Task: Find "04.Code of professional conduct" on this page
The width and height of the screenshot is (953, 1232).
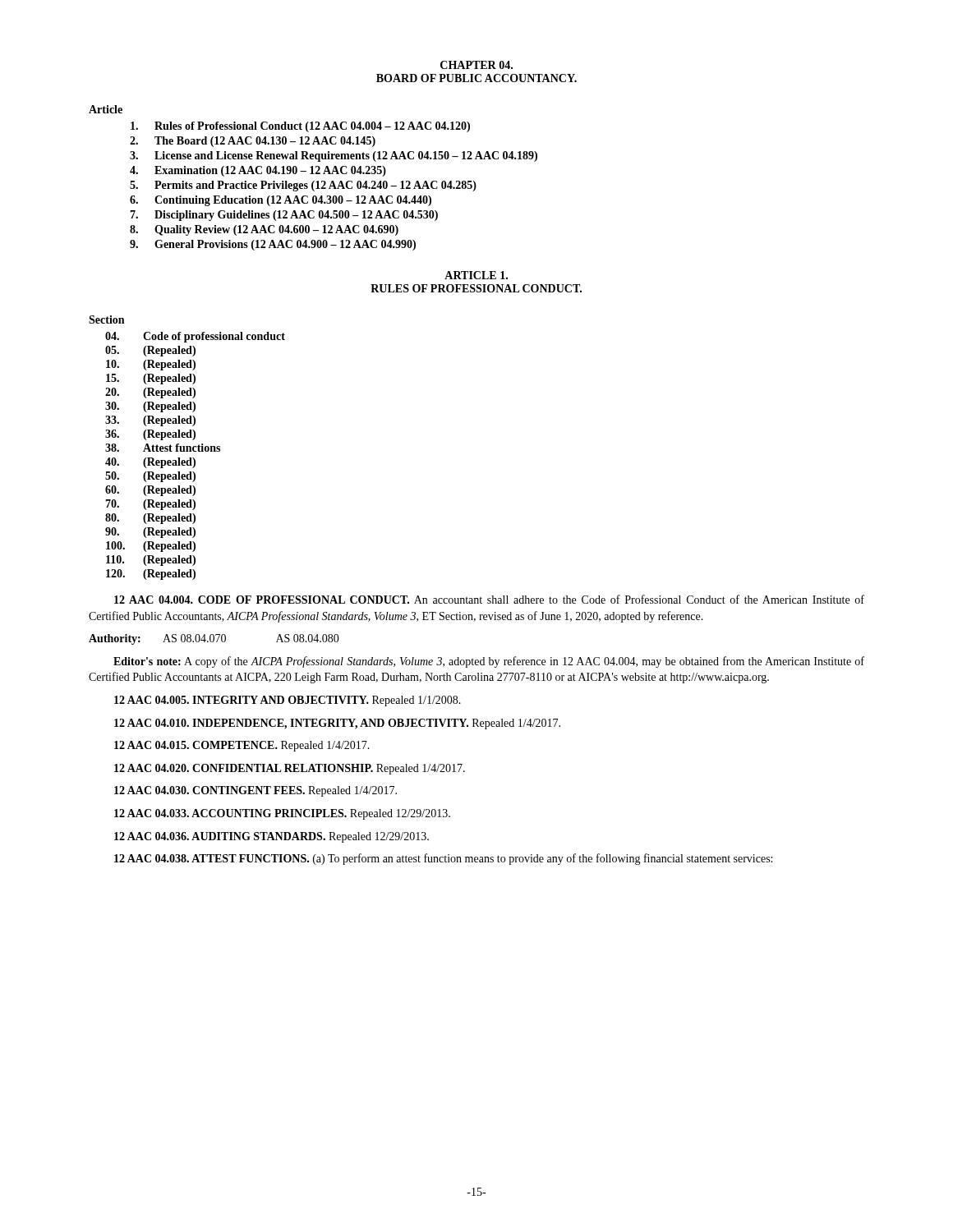Action: click(x=195, y=337)
